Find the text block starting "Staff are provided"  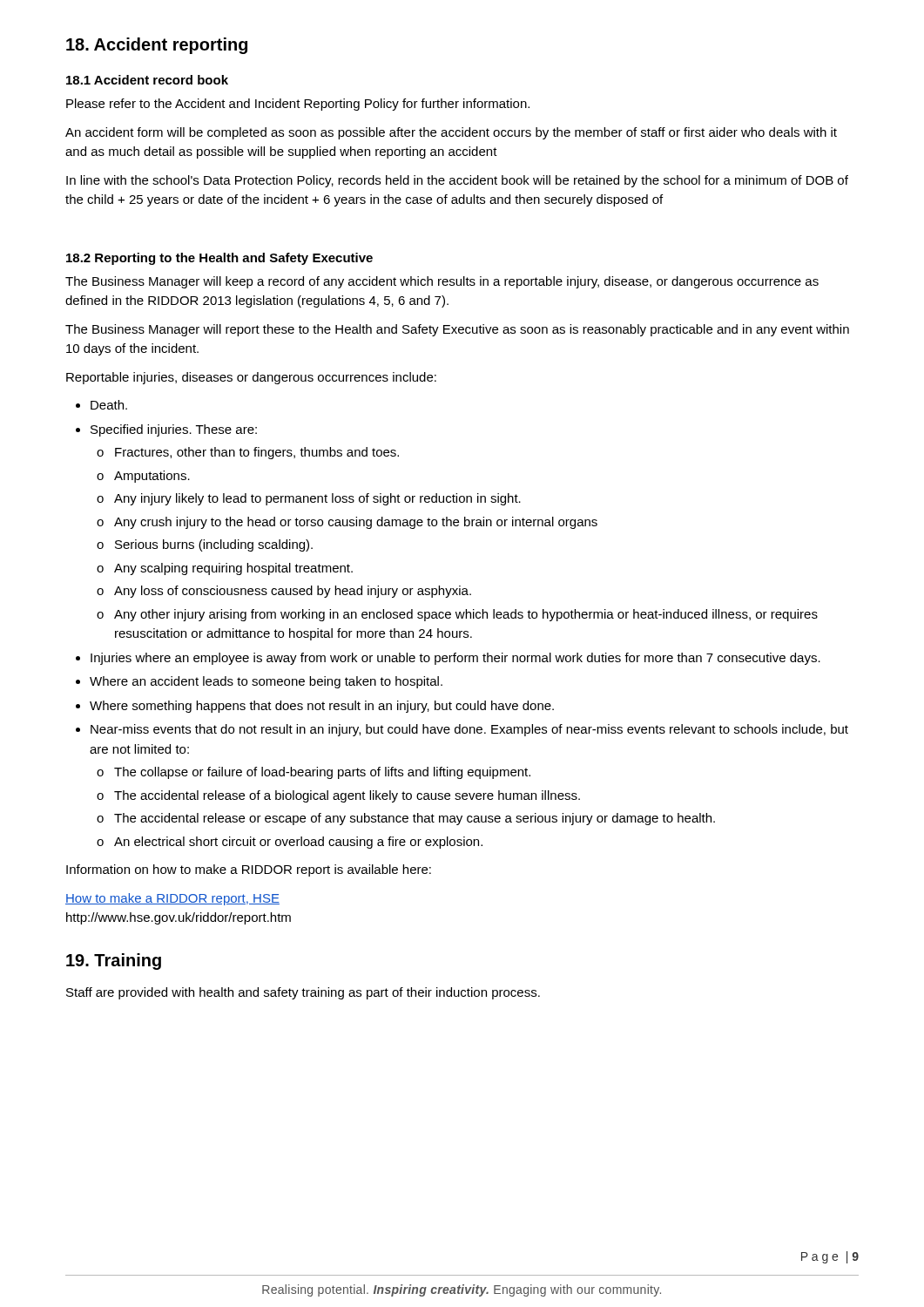[x=462, y=992]
